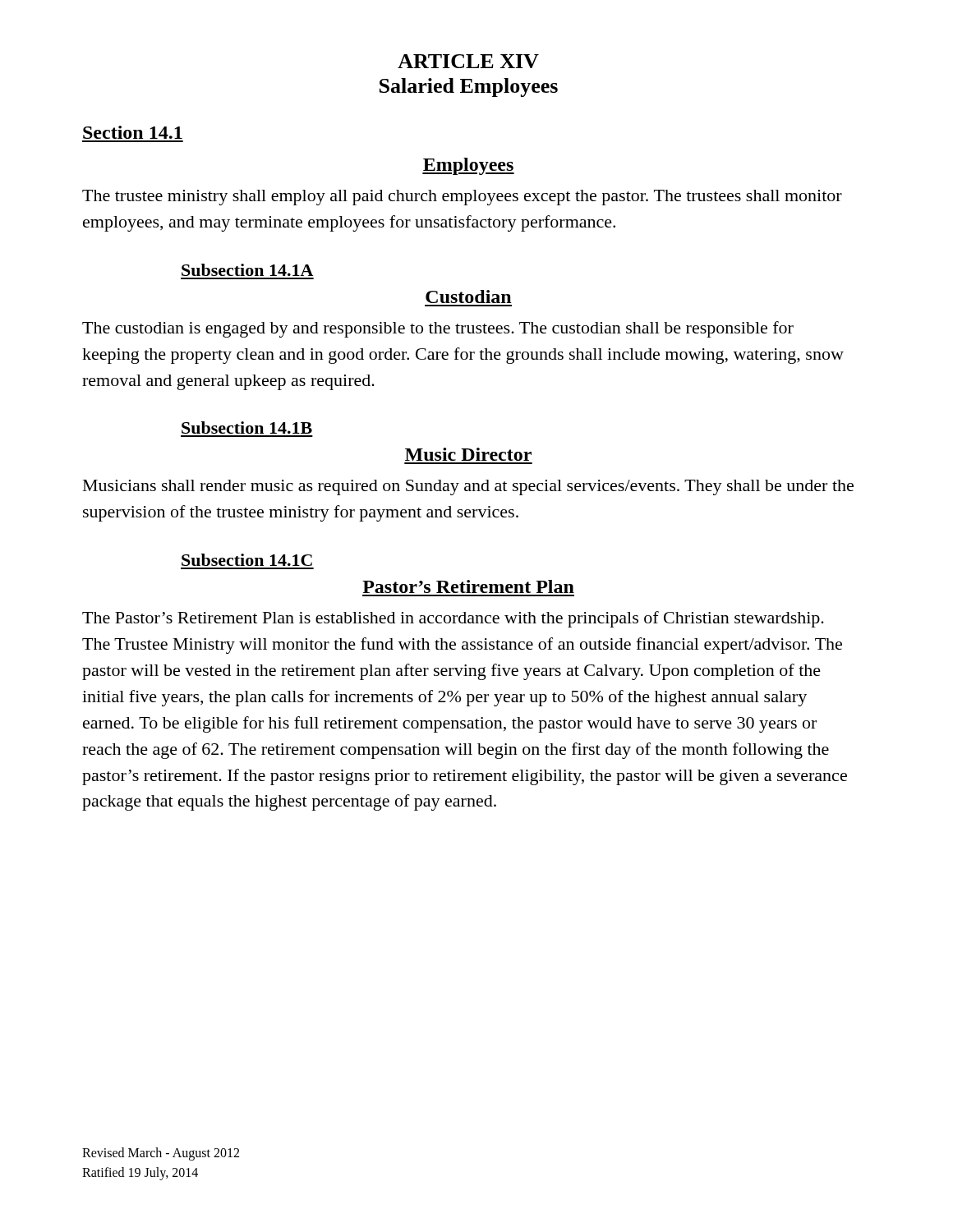Select the section header that says "Subsection 14.1C"
This screenshot has height=1232, width=953.
(247, 560)
